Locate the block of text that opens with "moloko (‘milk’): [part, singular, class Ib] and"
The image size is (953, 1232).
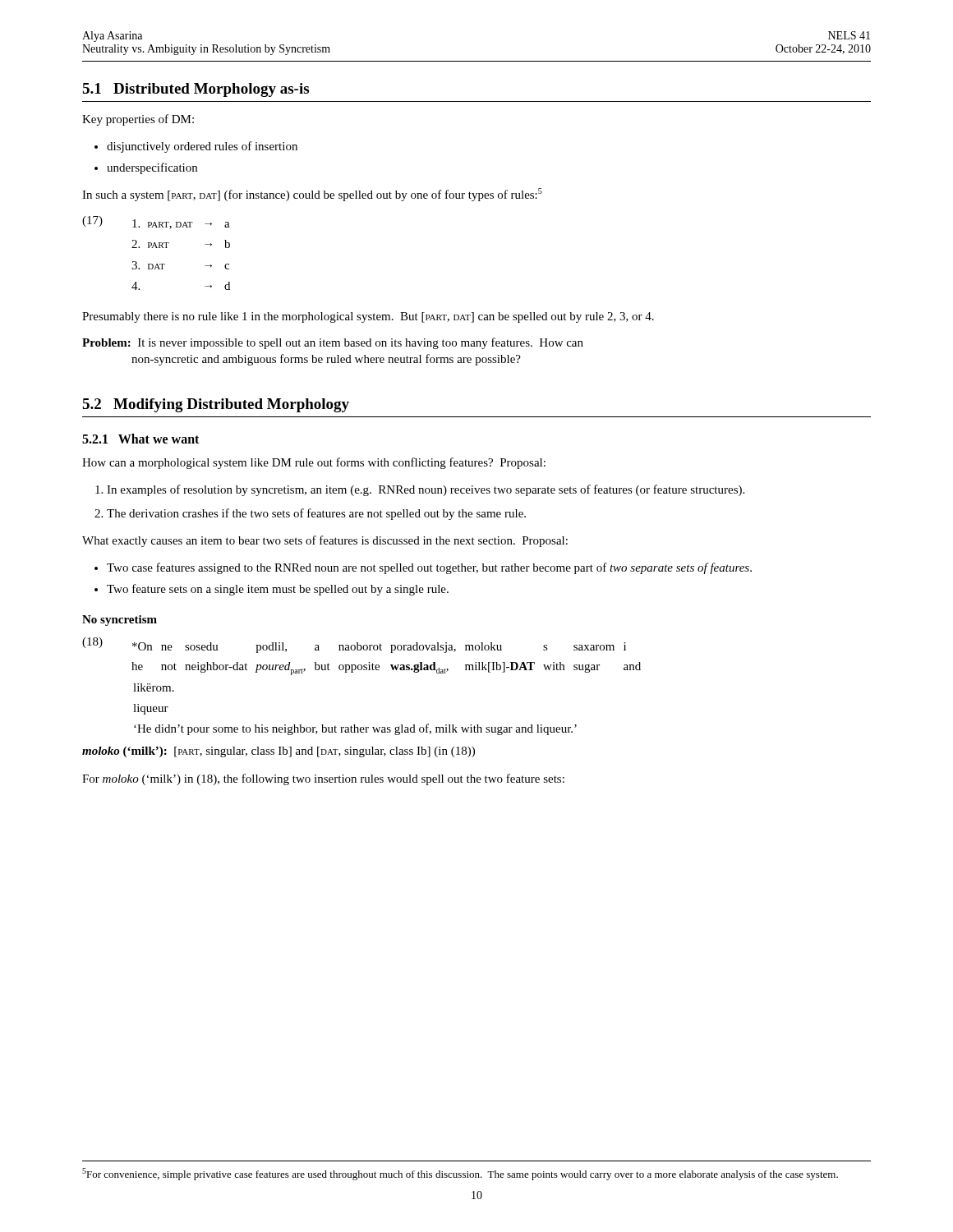click(279, 751)
